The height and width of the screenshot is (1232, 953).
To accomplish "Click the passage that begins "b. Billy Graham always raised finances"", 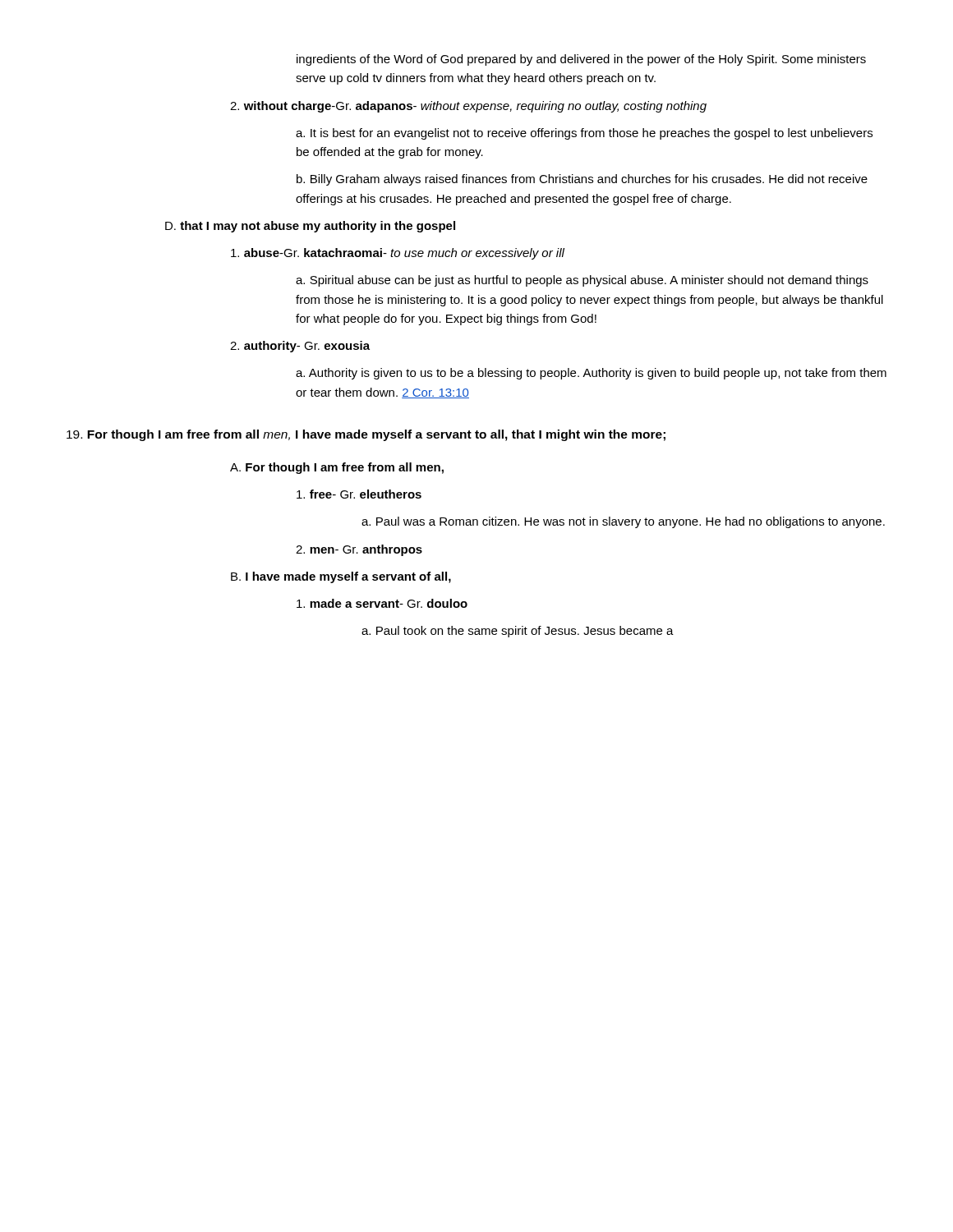I will [582, 188].
